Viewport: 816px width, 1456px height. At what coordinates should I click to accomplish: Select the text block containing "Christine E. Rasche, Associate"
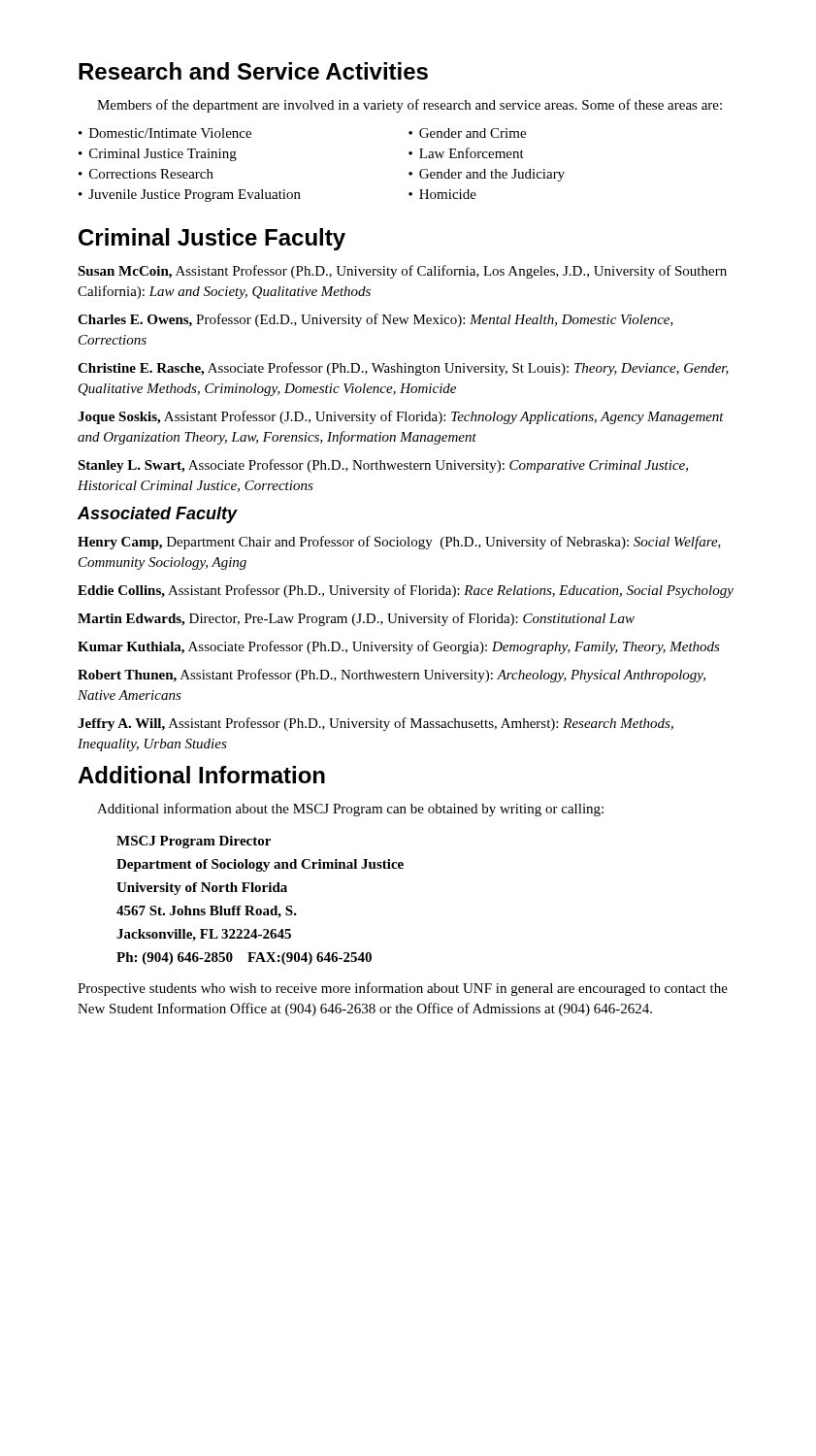click(403, 378)
